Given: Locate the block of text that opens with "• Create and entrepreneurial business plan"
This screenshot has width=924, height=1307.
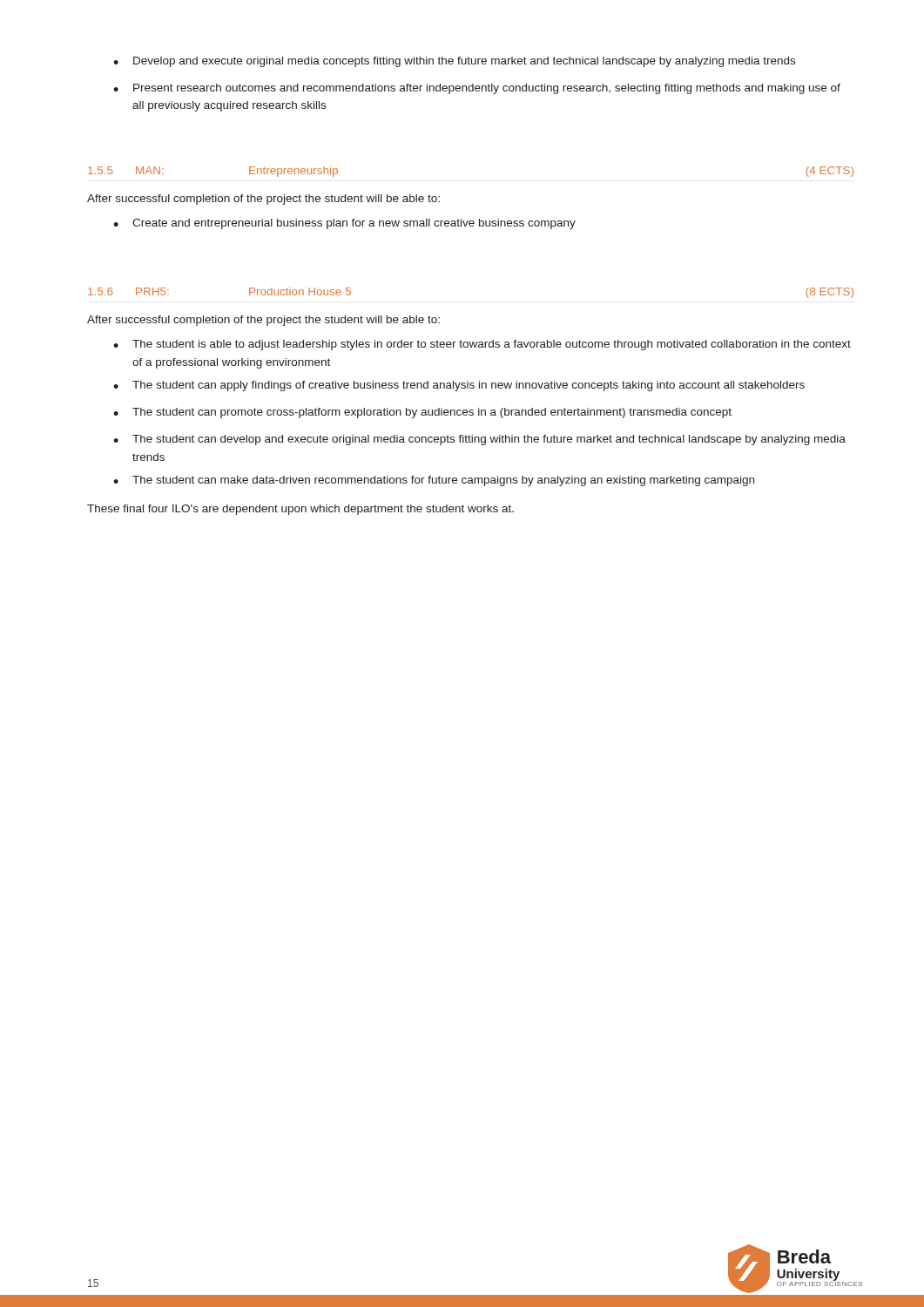Looking at the screenshot, I should [x=484, y=225].
